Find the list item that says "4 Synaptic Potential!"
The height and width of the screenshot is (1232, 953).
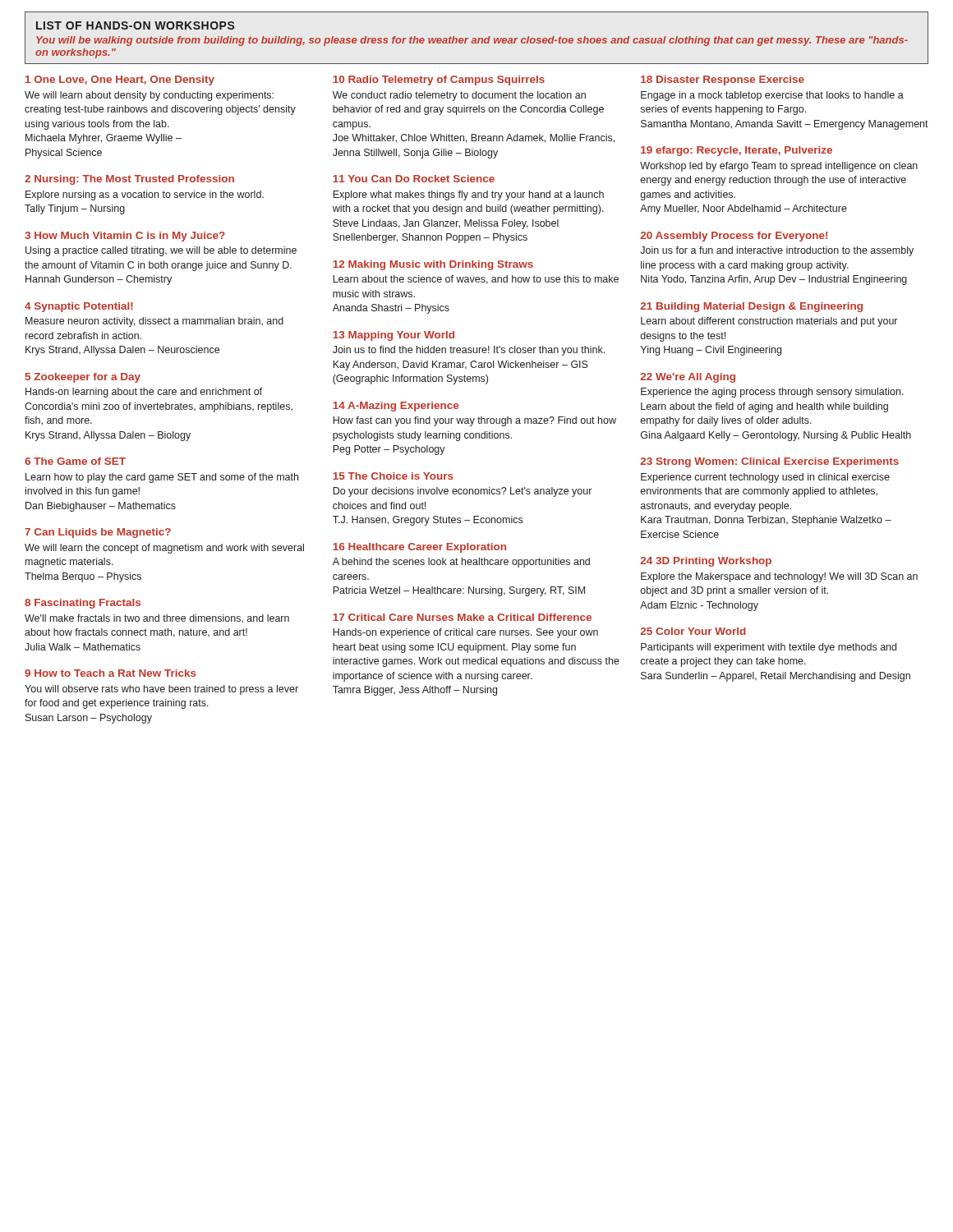click(169, 328)
